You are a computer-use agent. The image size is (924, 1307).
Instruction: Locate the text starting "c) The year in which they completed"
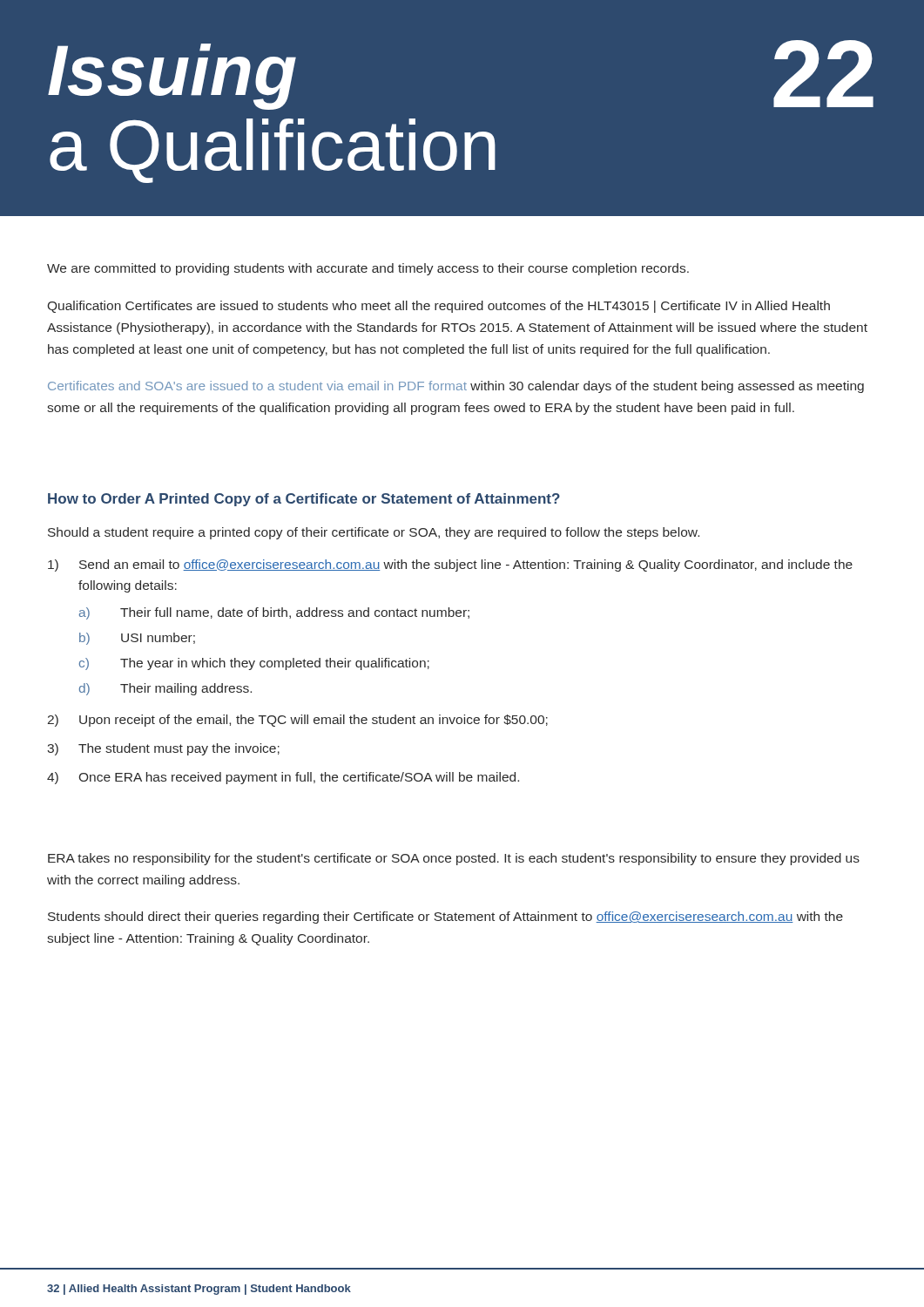(254, 663)
